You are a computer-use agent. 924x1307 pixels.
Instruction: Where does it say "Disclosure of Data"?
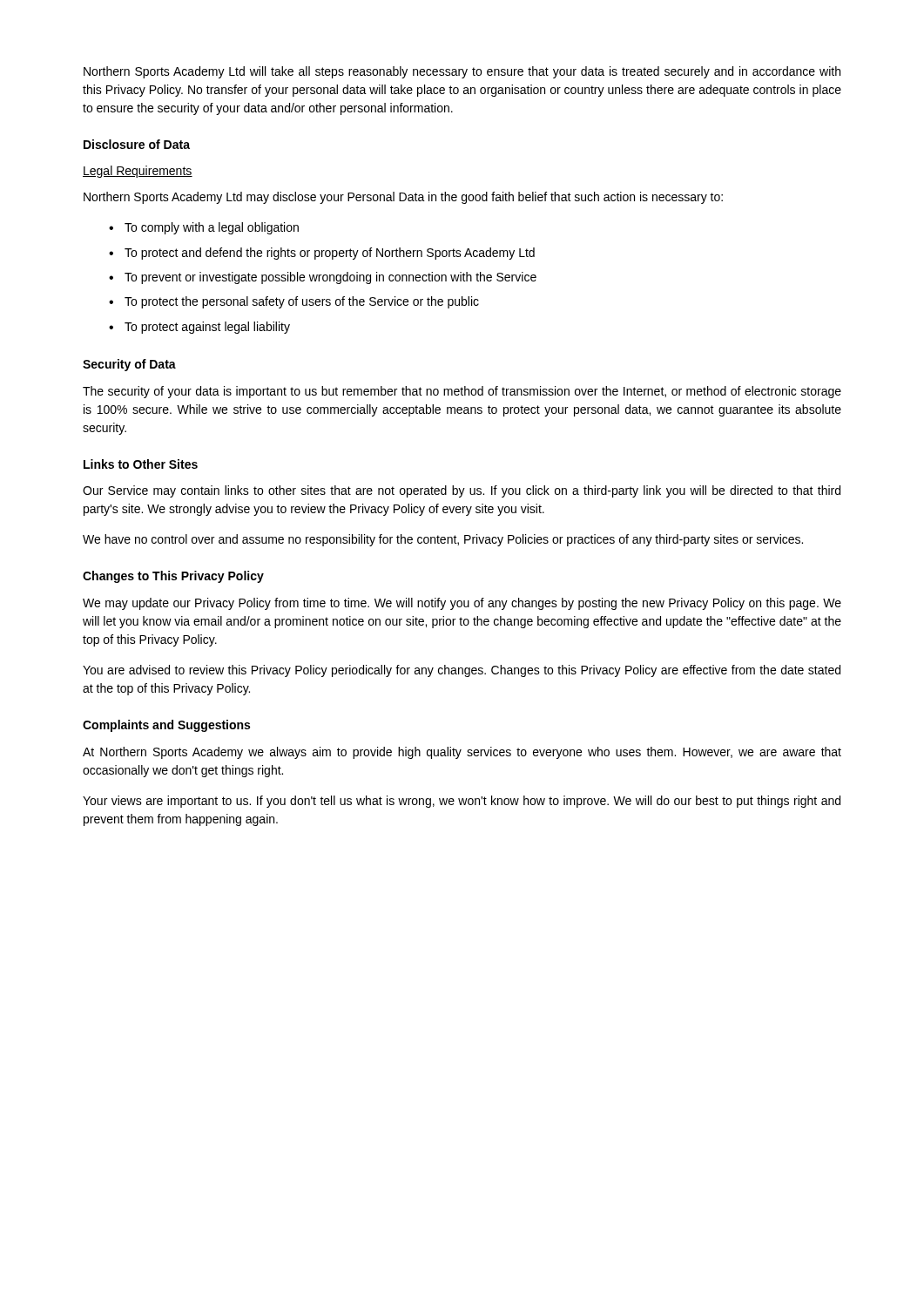[x=136, y=145]
